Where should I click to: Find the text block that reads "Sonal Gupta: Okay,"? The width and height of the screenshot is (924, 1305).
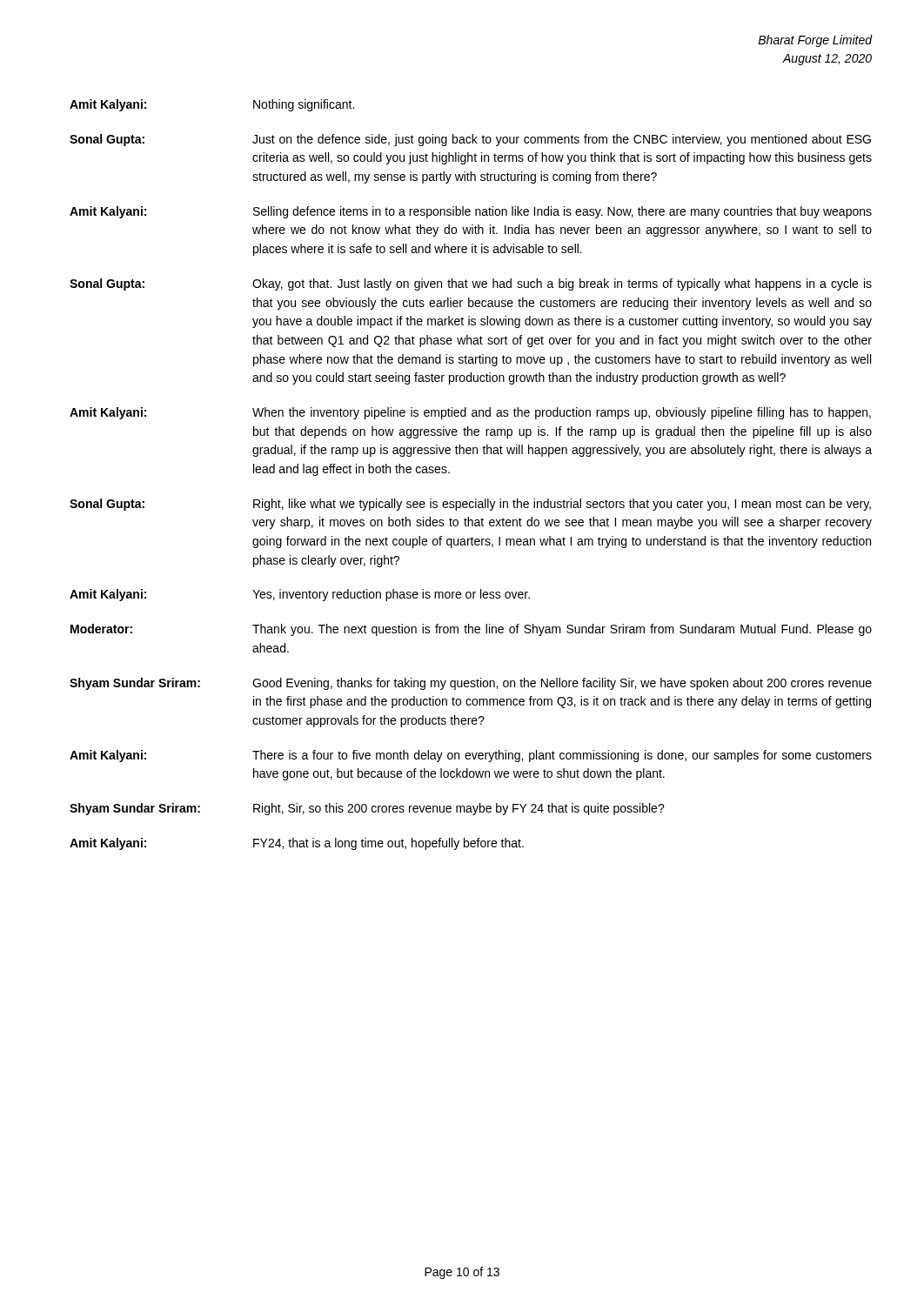tap(471, 331)
